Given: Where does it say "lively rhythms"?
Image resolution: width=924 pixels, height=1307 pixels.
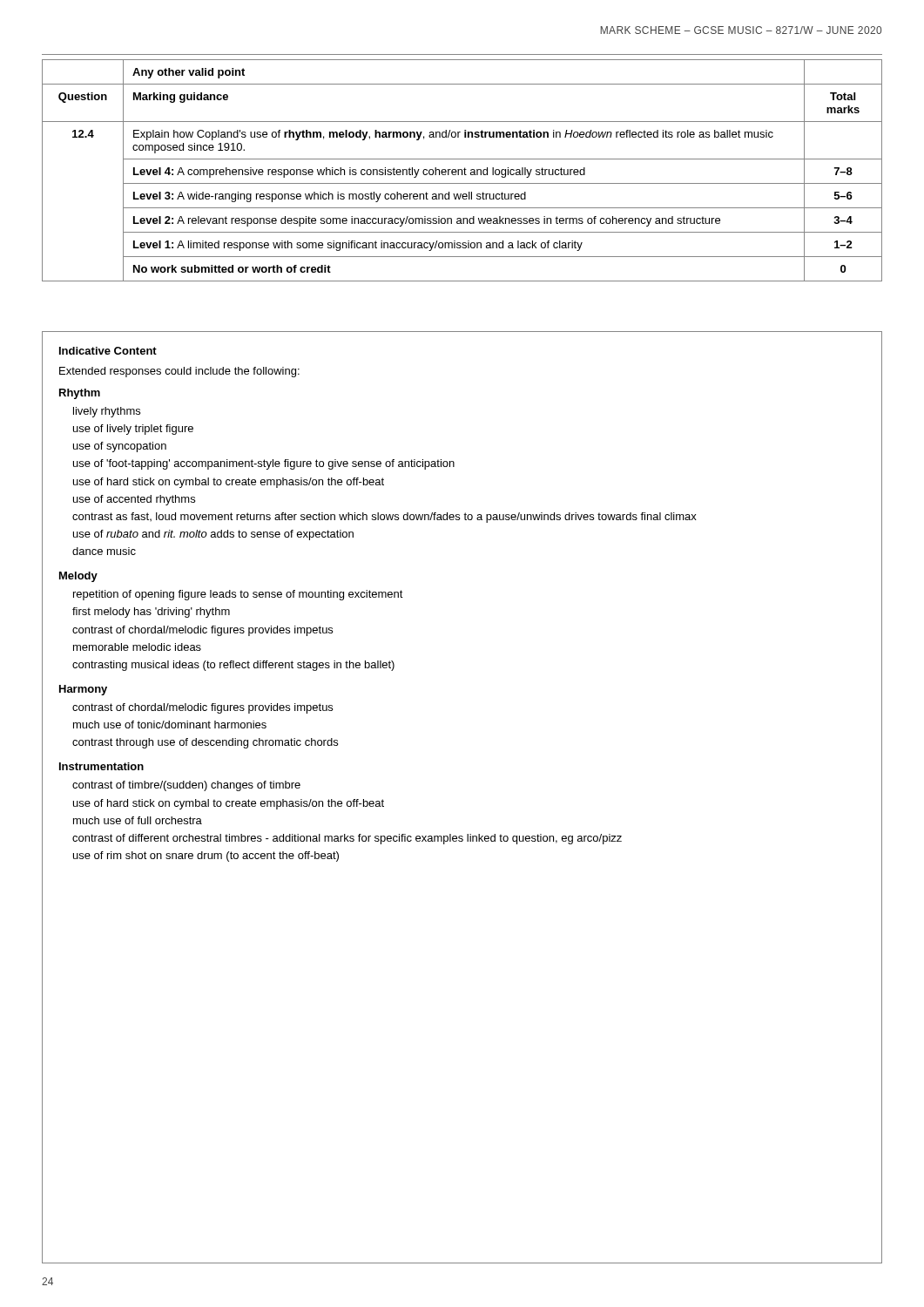Looking at the screenshot, I should (x=107, y=411).
